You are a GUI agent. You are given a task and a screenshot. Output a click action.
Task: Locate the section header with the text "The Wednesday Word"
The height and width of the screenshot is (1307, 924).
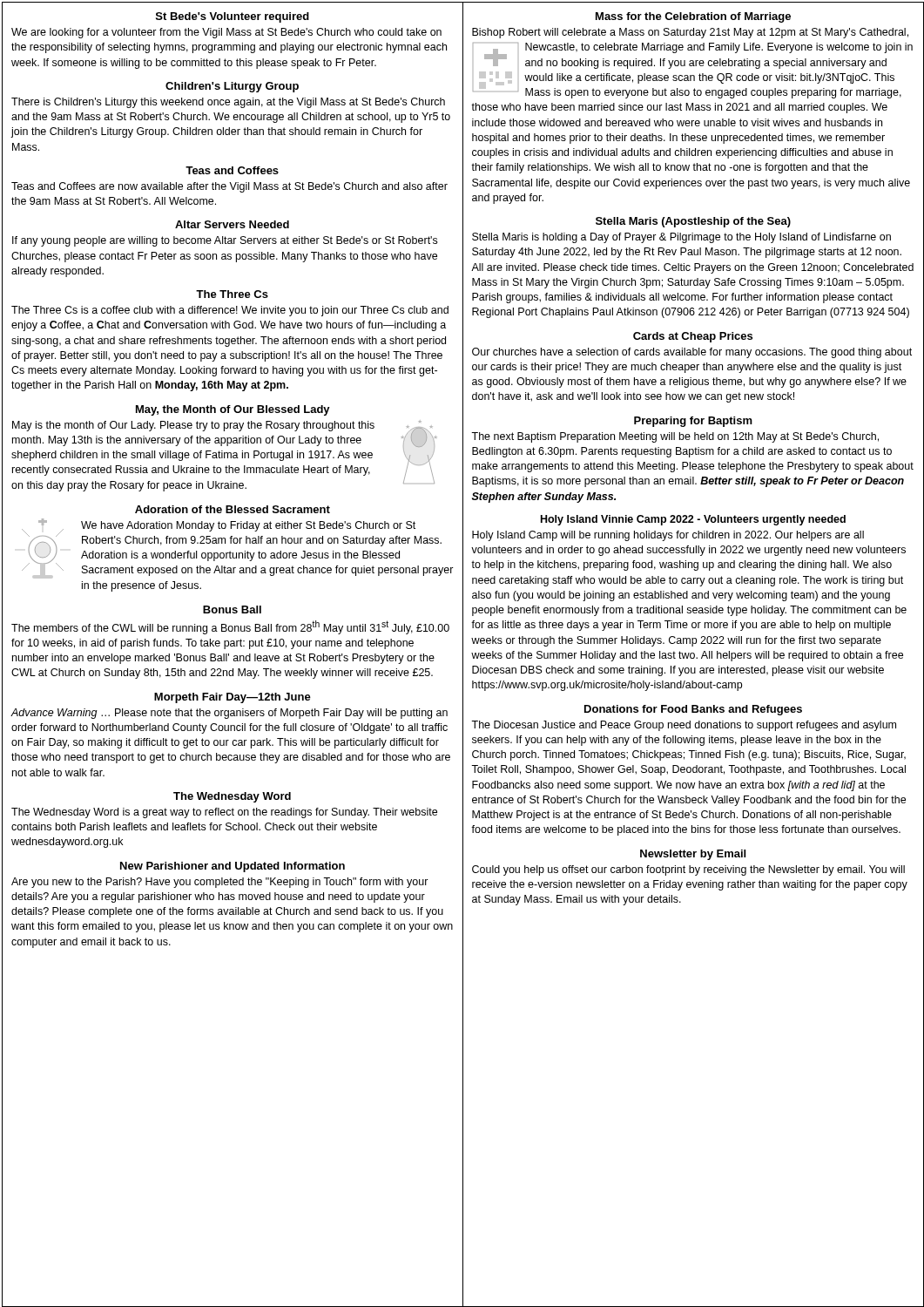[x=232, y=796]
